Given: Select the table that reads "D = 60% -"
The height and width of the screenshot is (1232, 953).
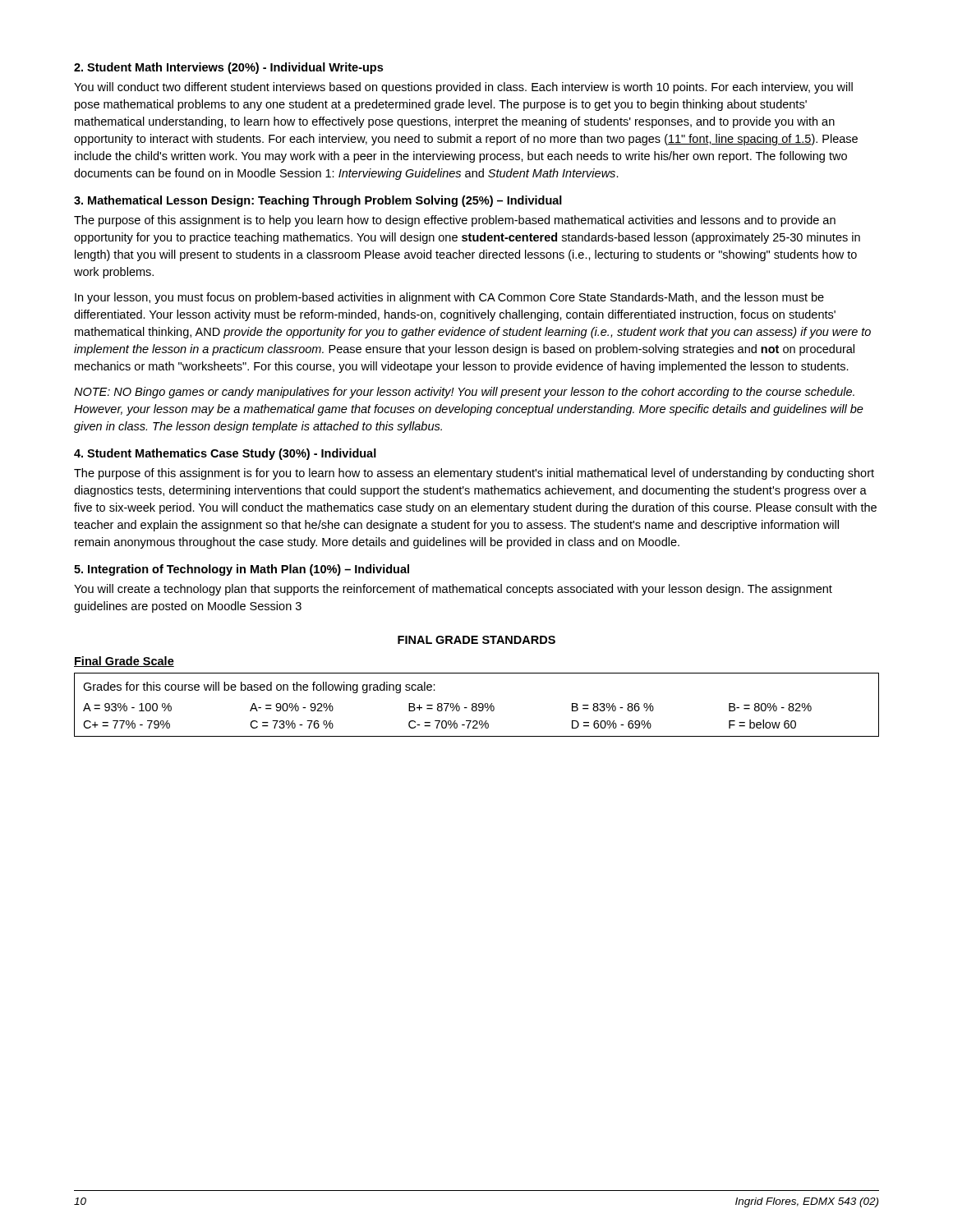Looking at the screenshot, I should pos(476,705).
